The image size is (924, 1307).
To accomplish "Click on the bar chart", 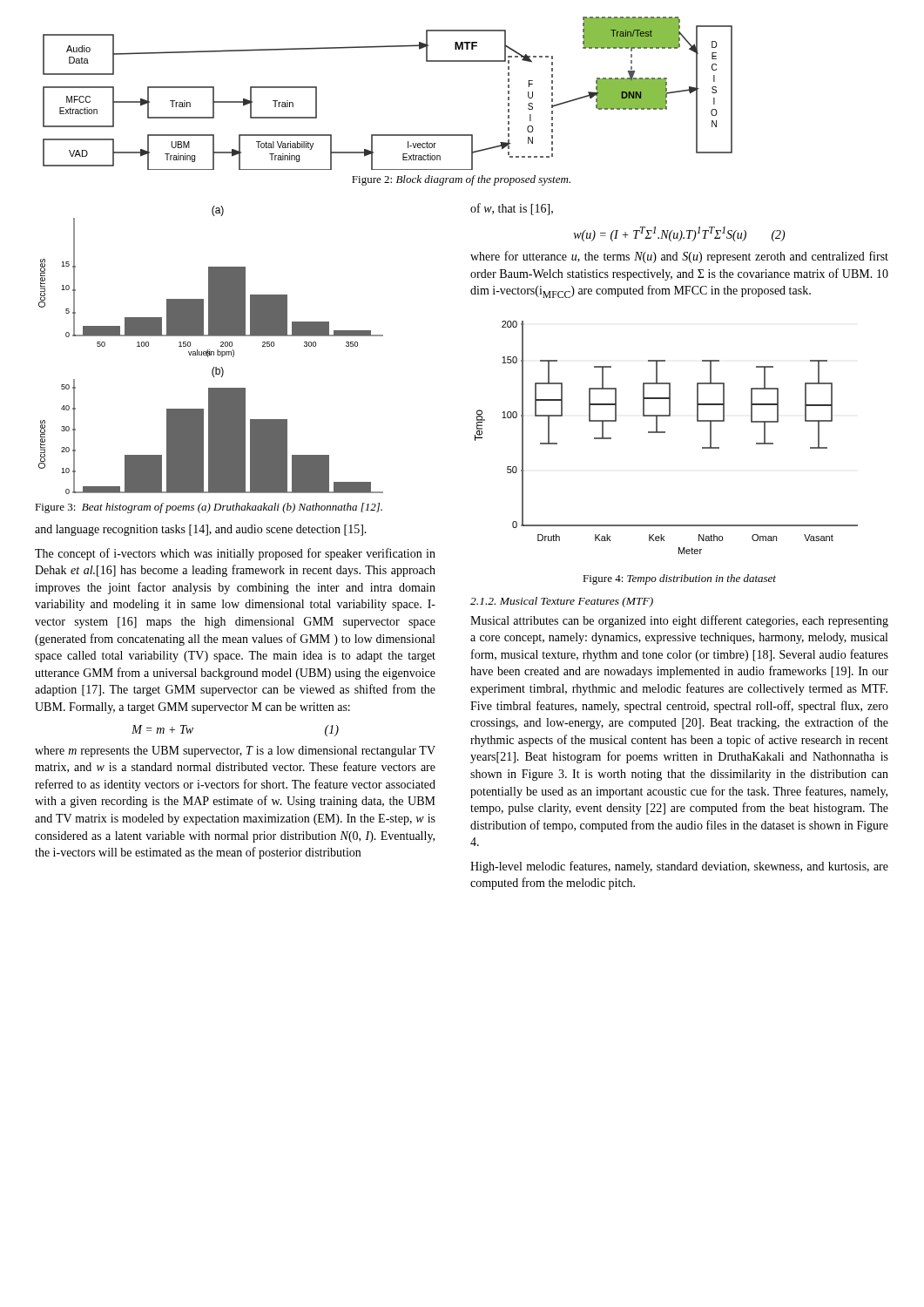I will click(671, 440).
